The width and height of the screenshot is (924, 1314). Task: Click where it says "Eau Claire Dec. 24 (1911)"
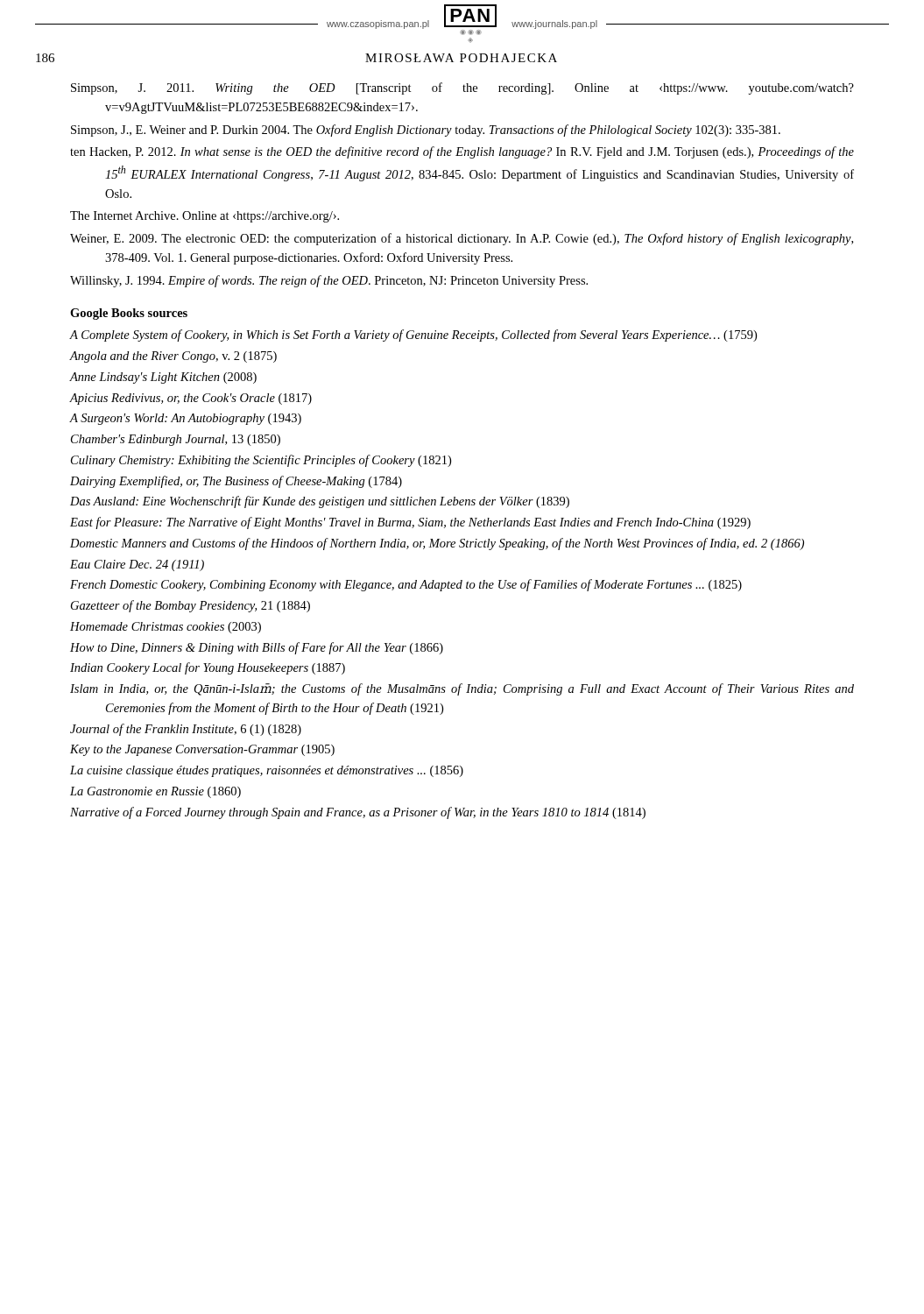coord(137,564)
